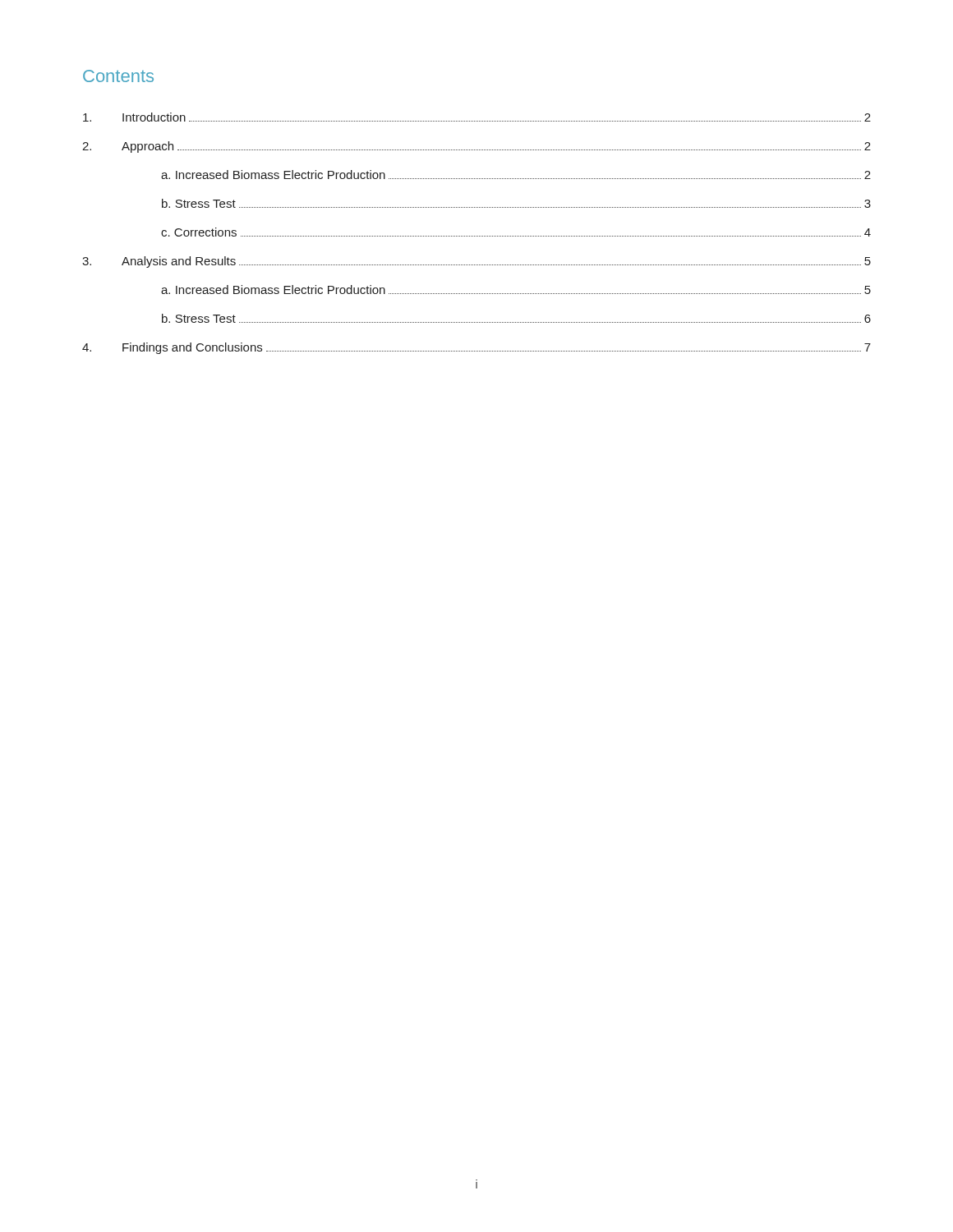
Task: Click on the list item containing "b. Stress Test 6"
Action: tap(516, 318)
